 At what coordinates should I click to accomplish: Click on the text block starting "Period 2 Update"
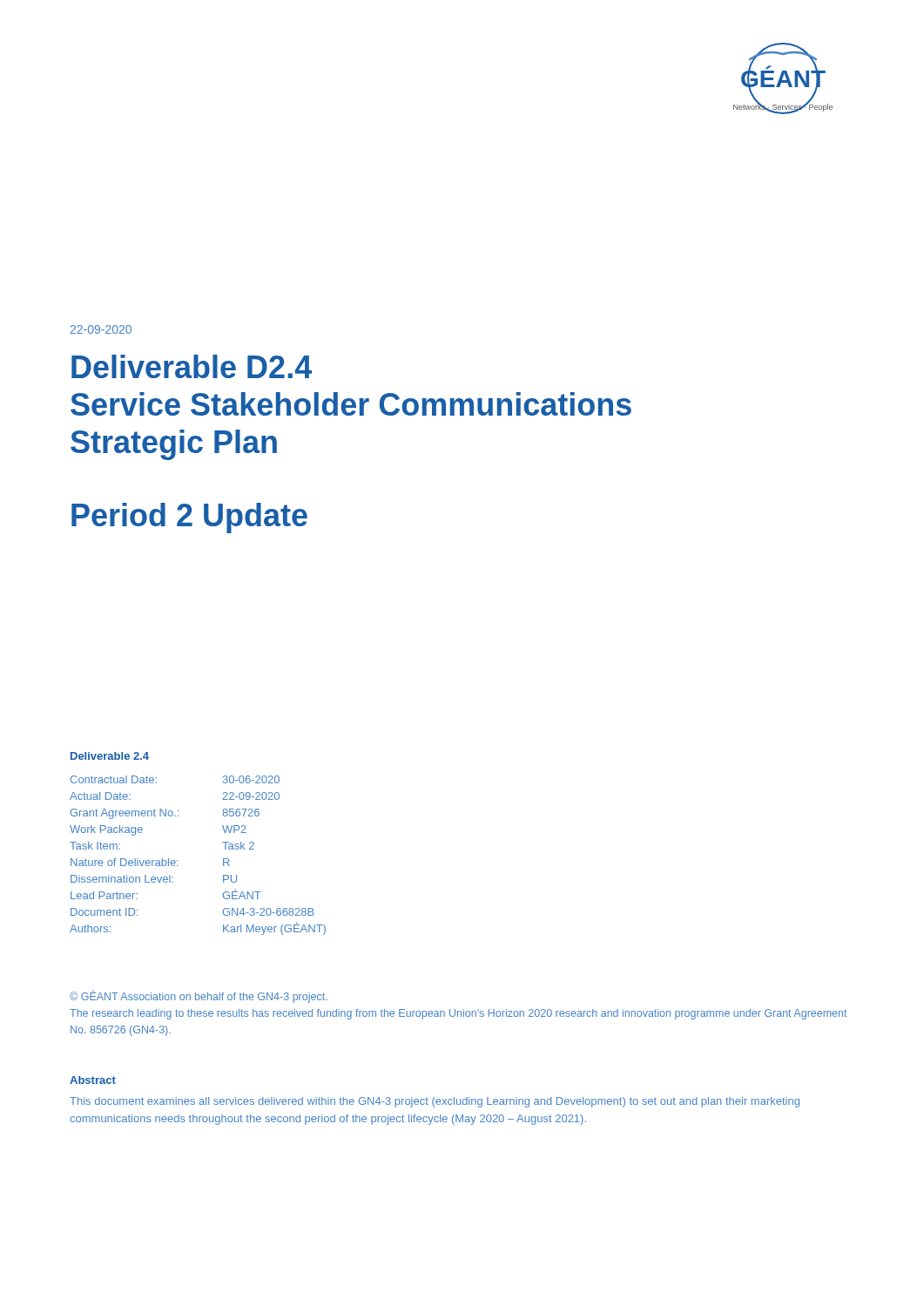(x=189, y=518)
